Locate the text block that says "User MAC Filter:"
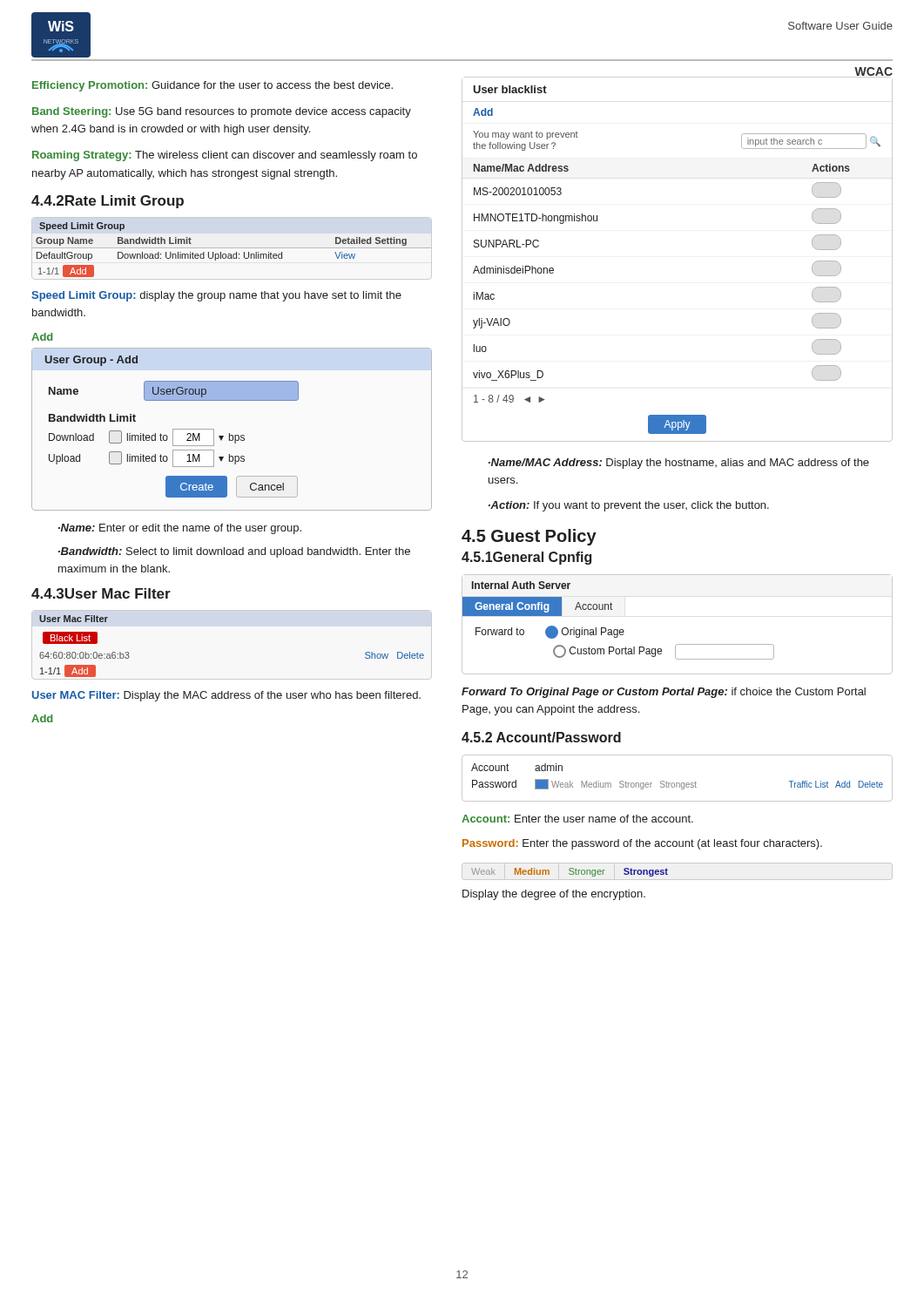 (226, 695)
